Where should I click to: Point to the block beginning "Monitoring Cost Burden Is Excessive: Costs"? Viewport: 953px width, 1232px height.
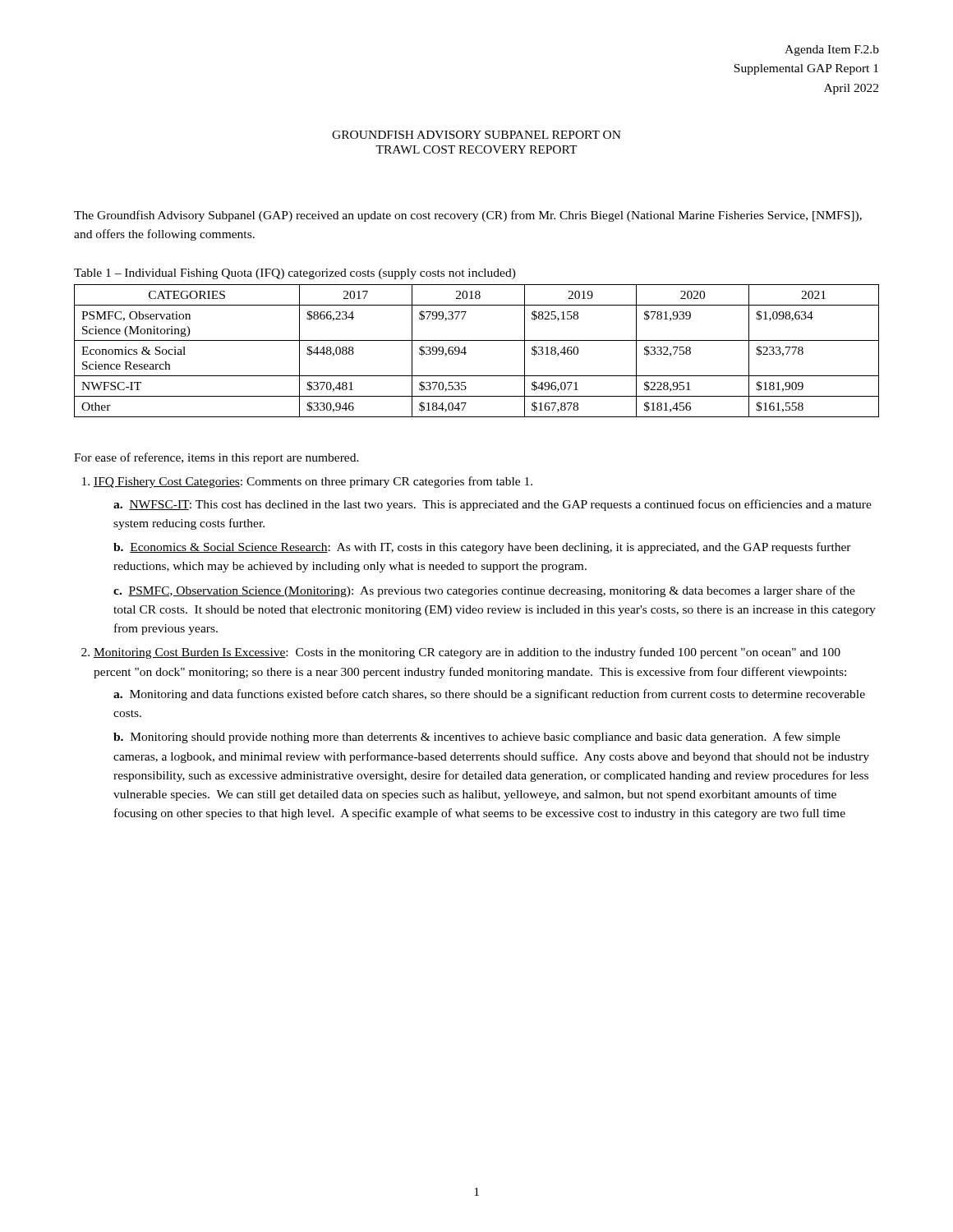486,734
